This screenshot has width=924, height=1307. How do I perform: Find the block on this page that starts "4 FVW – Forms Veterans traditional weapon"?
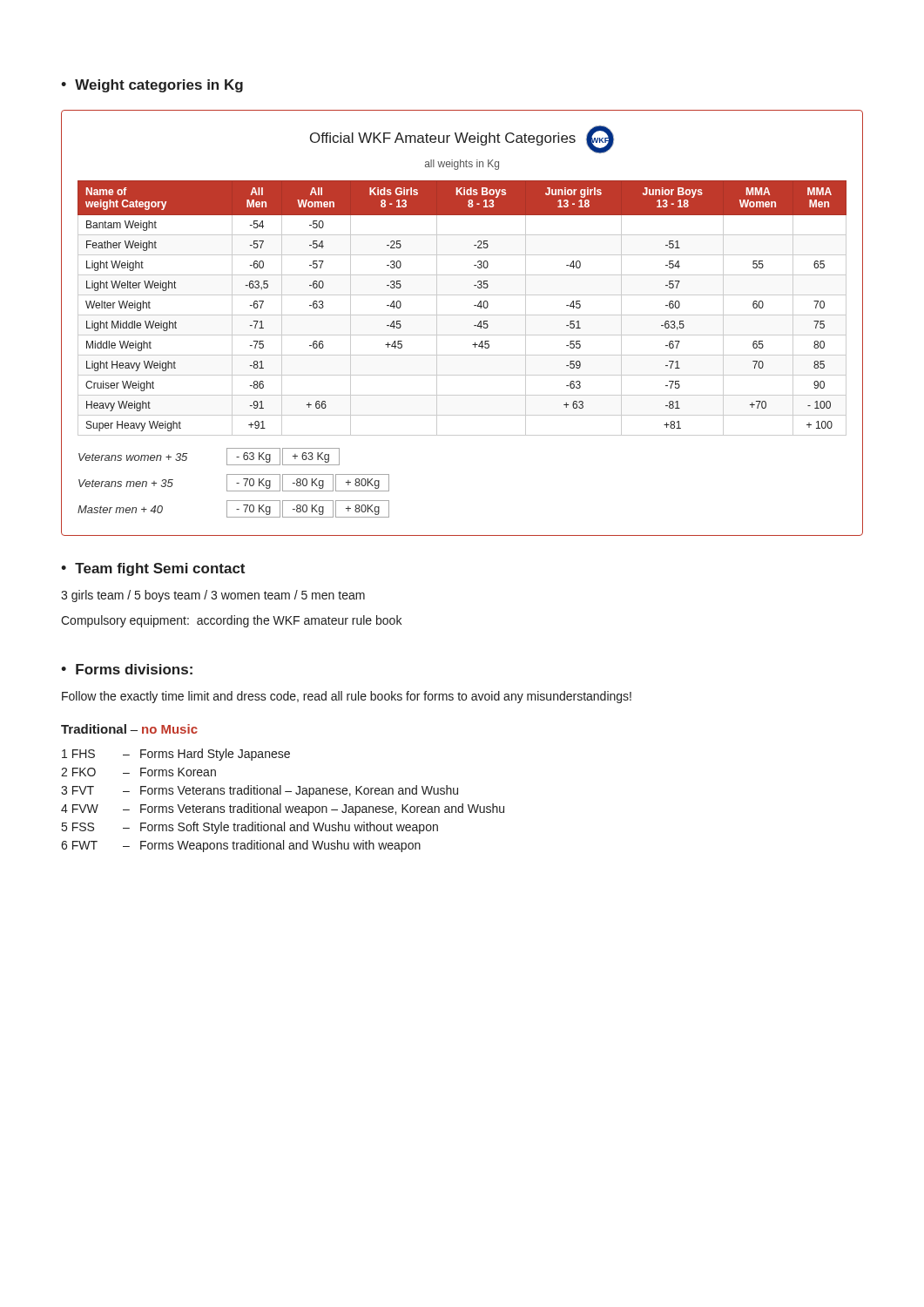pyautogui.click(x=283, y=809)
